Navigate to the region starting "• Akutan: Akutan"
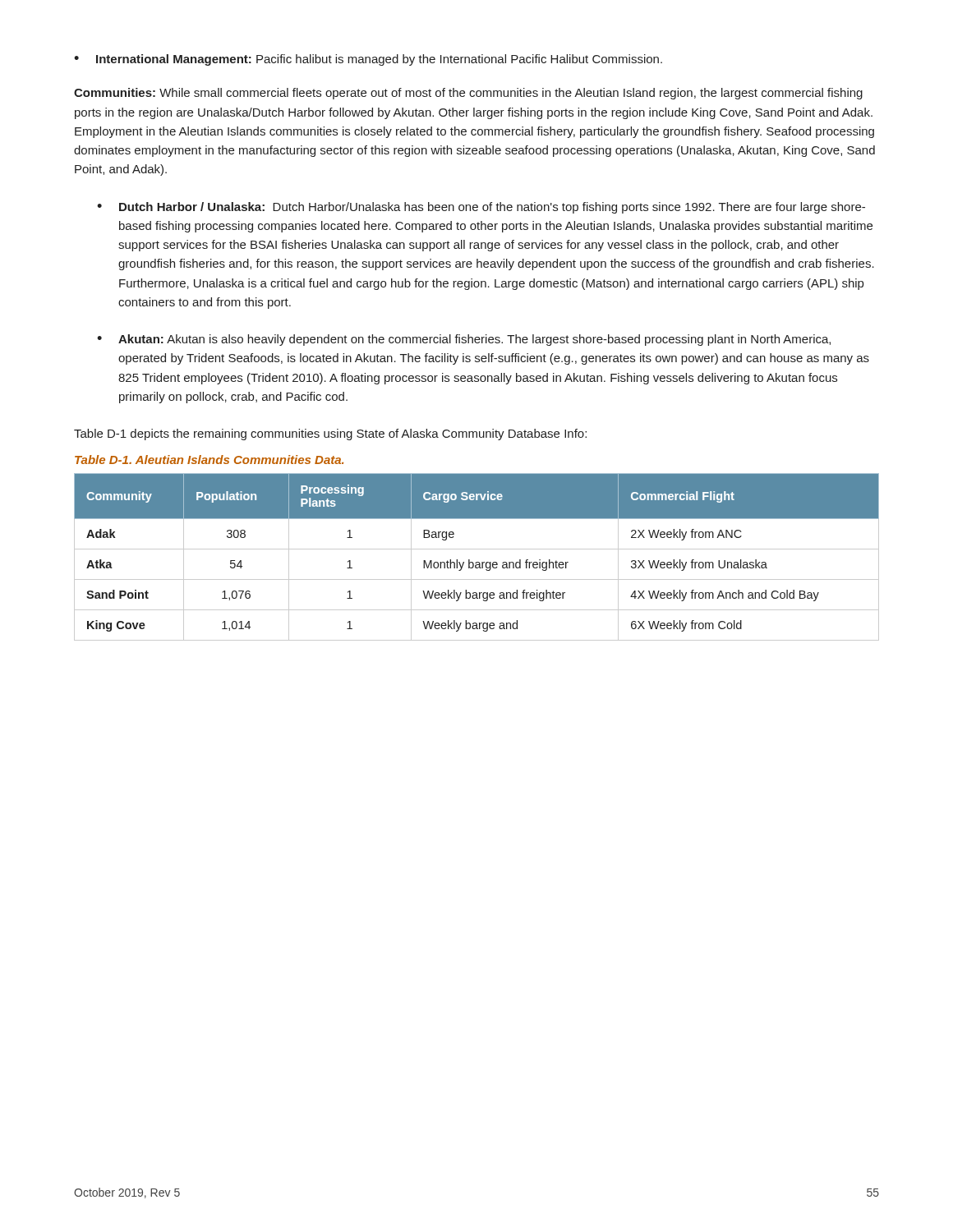The height and width of the screenshot is (1232, 953). point(488,368)
